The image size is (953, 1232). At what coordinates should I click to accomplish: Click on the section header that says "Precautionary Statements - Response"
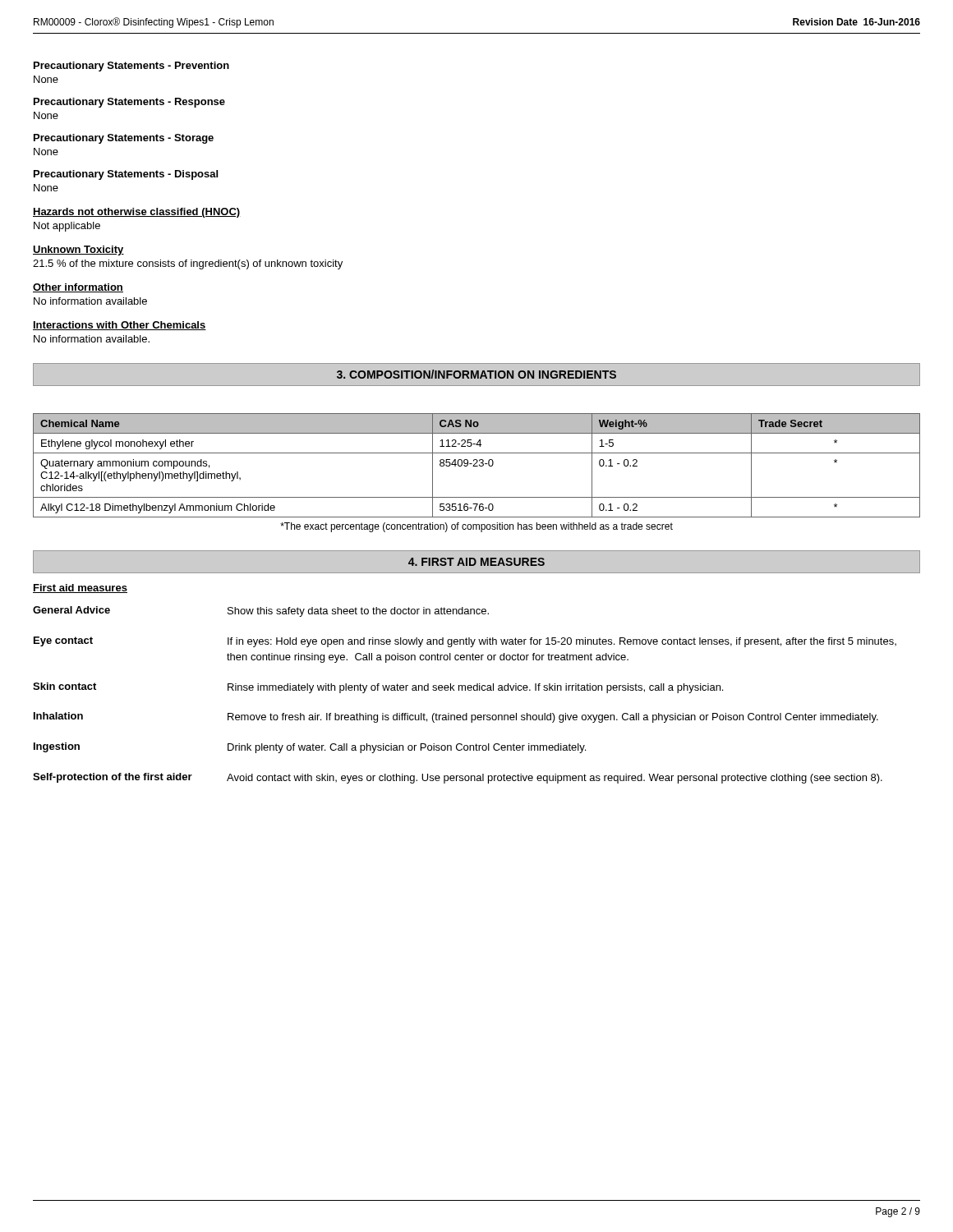(129, 101)
